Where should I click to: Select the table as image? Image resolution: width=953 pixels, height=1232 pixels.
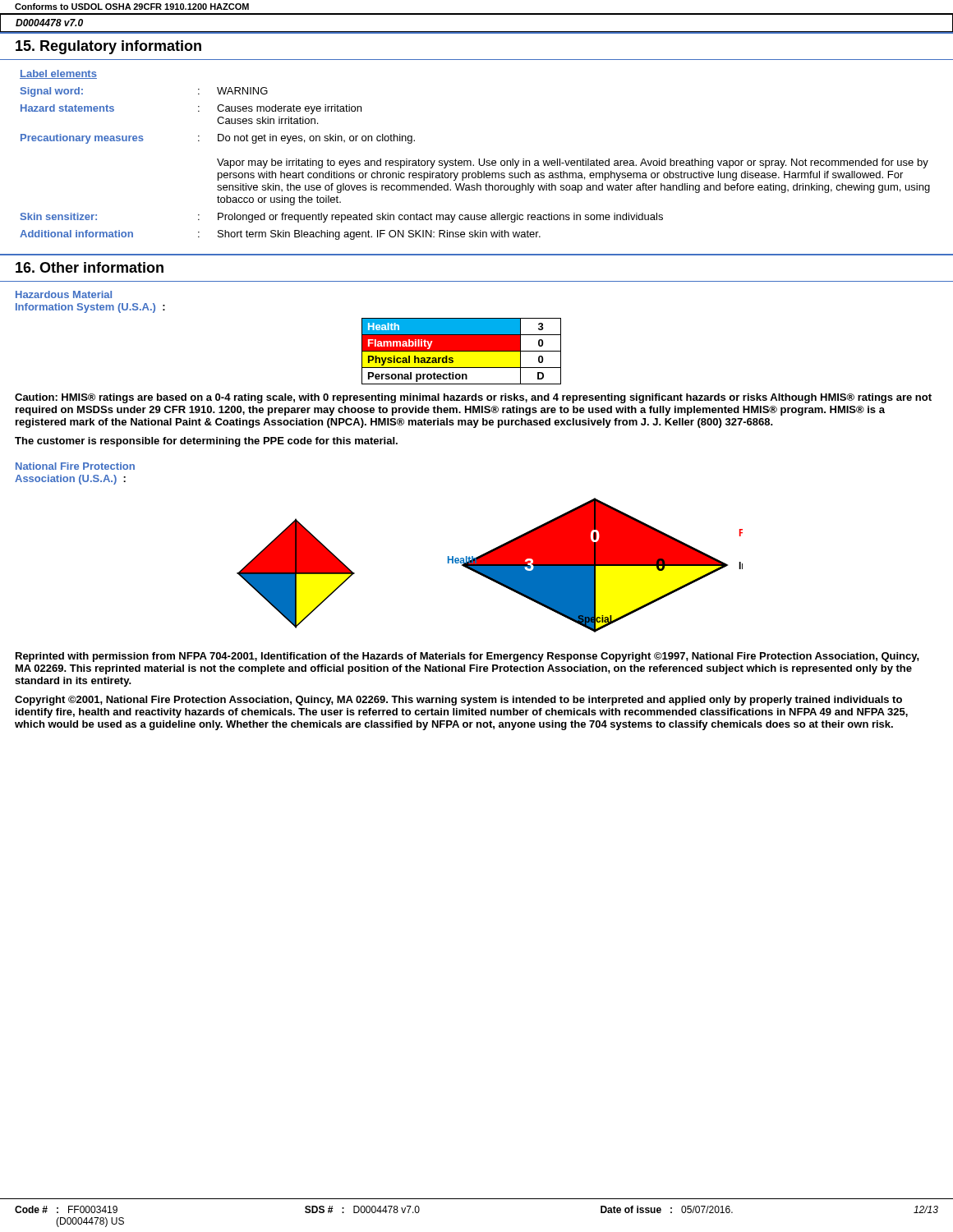tap(567, 351)
